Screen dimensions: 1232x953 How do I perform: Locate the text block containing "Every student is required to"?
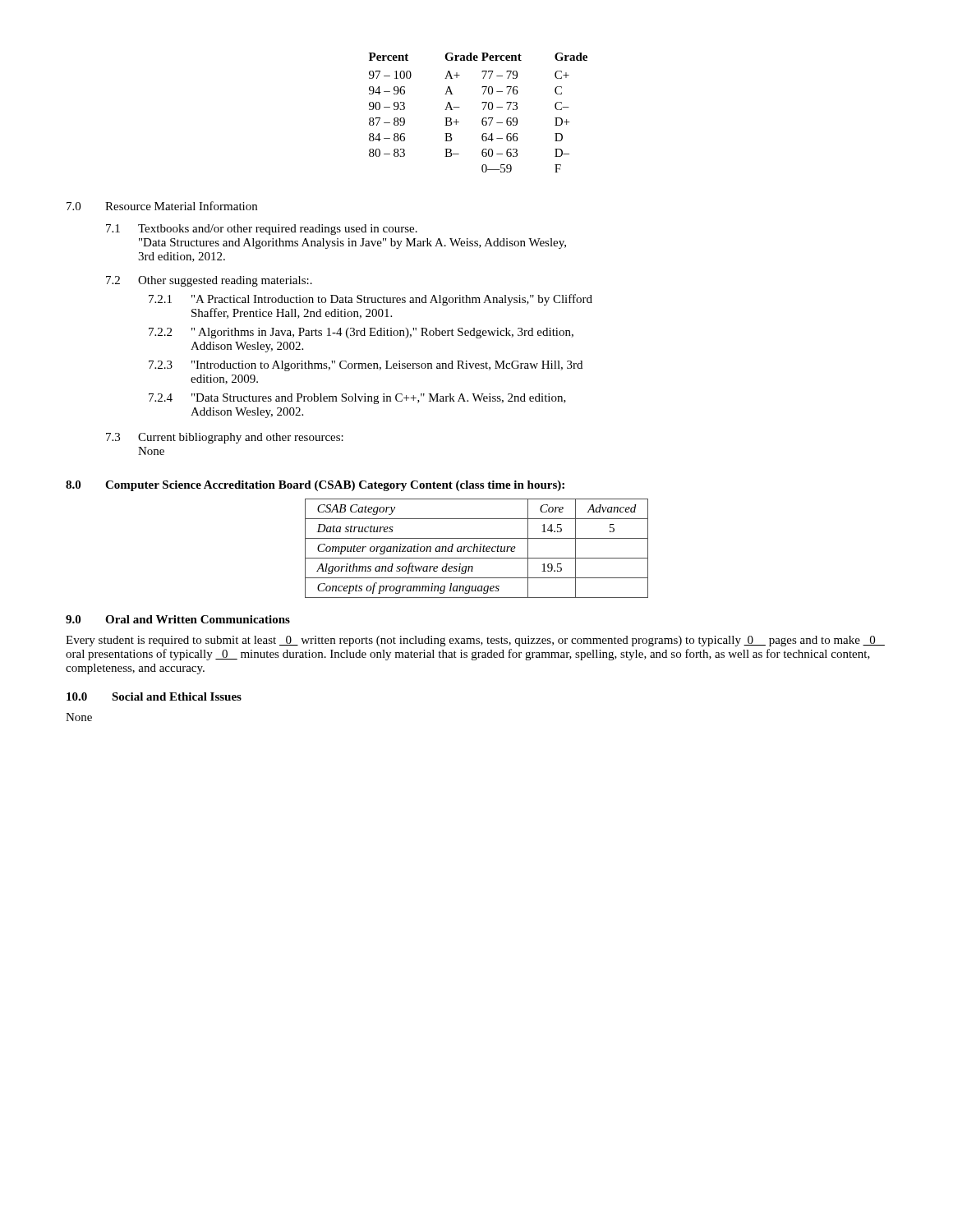tap(475, 654)
